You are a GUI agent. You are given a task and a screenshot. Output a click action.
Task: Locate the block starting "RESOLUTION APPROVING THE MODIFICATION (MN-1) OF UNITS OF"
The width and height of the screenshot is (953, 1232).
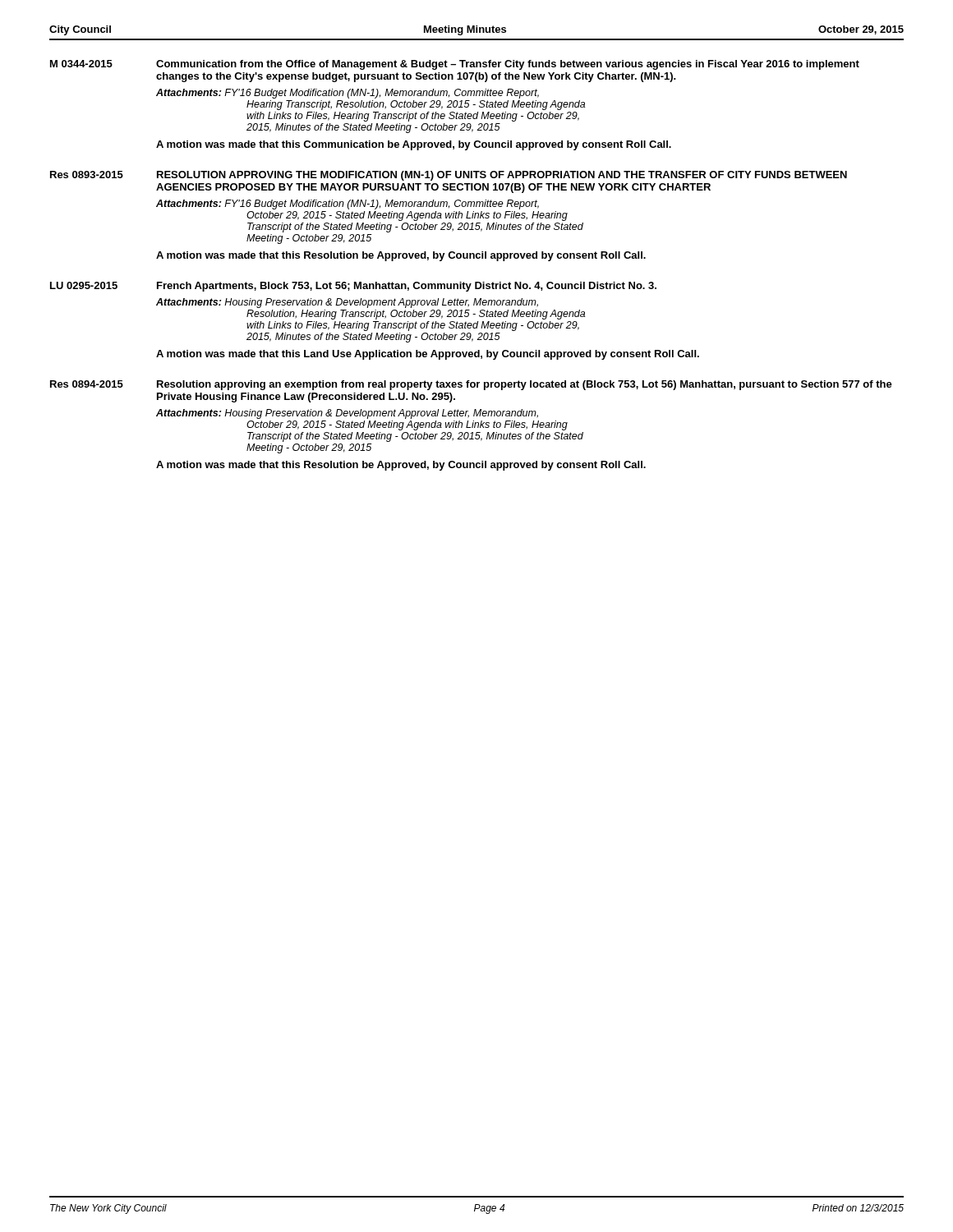pyautogui.click(x=502, y=181)
